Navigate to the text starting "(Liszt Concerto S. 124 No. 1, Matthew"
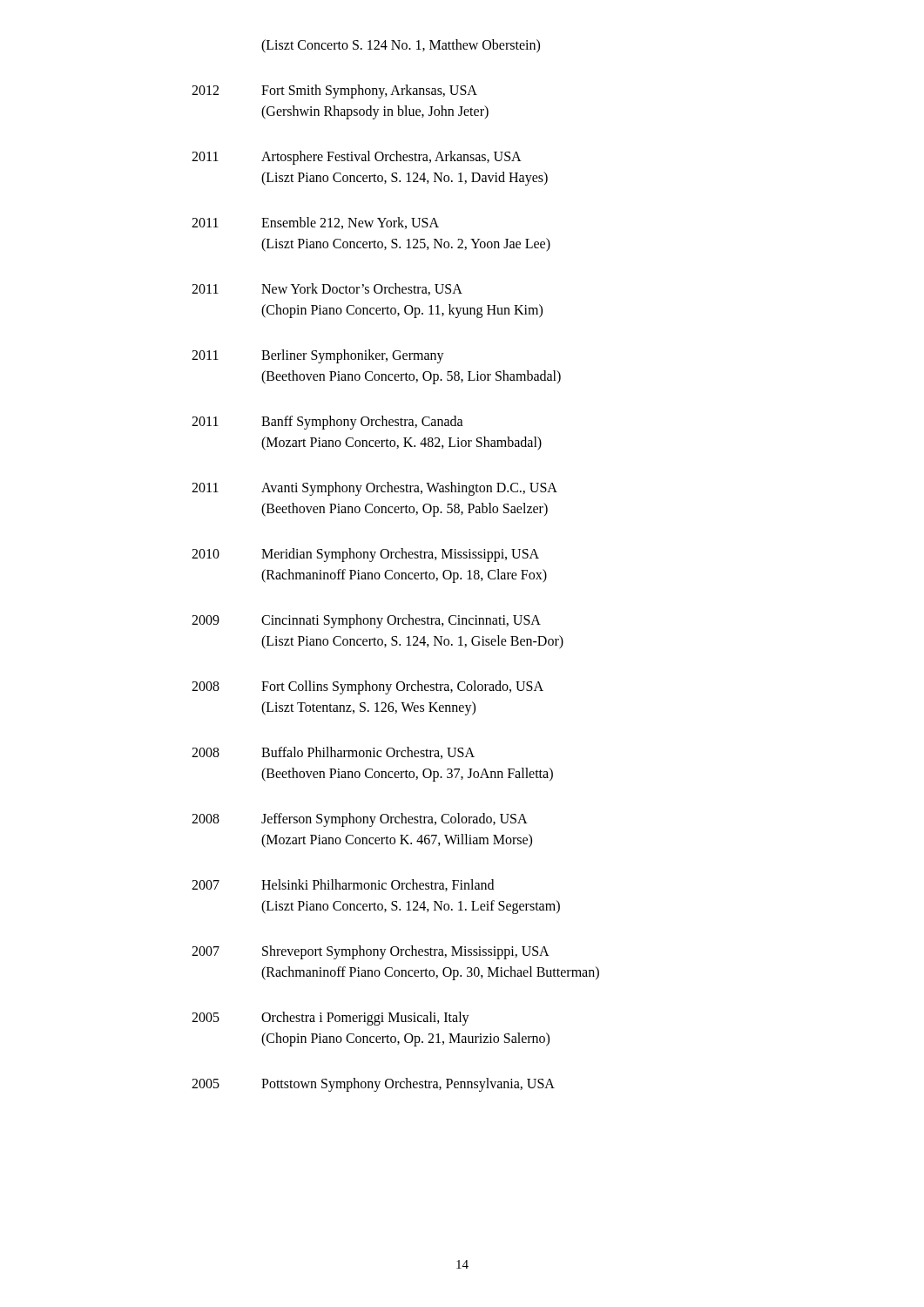 401,45
